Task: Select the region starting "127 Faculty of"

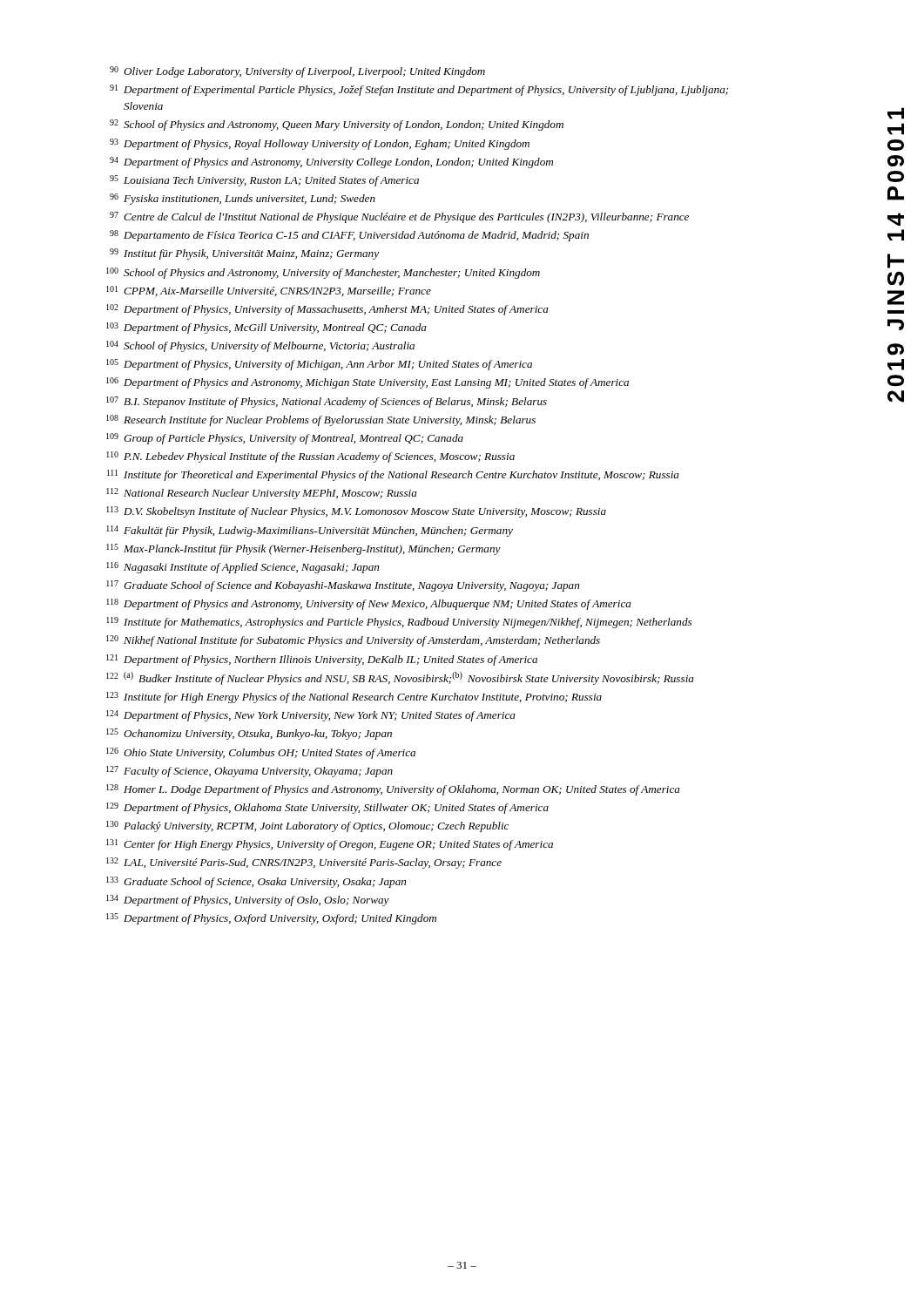Action: click(250, 772)
